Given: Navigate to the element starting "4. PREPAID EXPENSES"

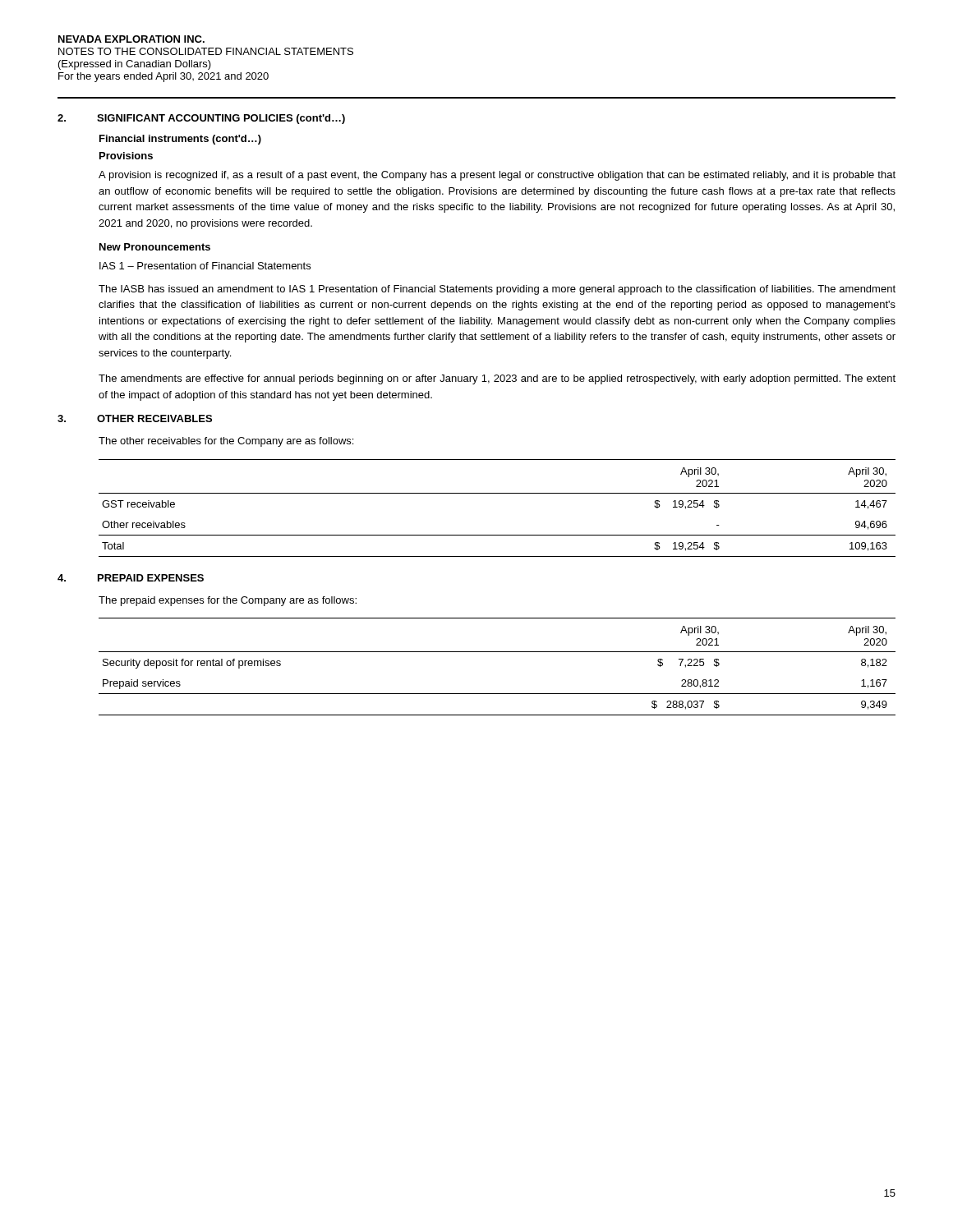Looking at the screenshot, I should [x=131, y=577].
